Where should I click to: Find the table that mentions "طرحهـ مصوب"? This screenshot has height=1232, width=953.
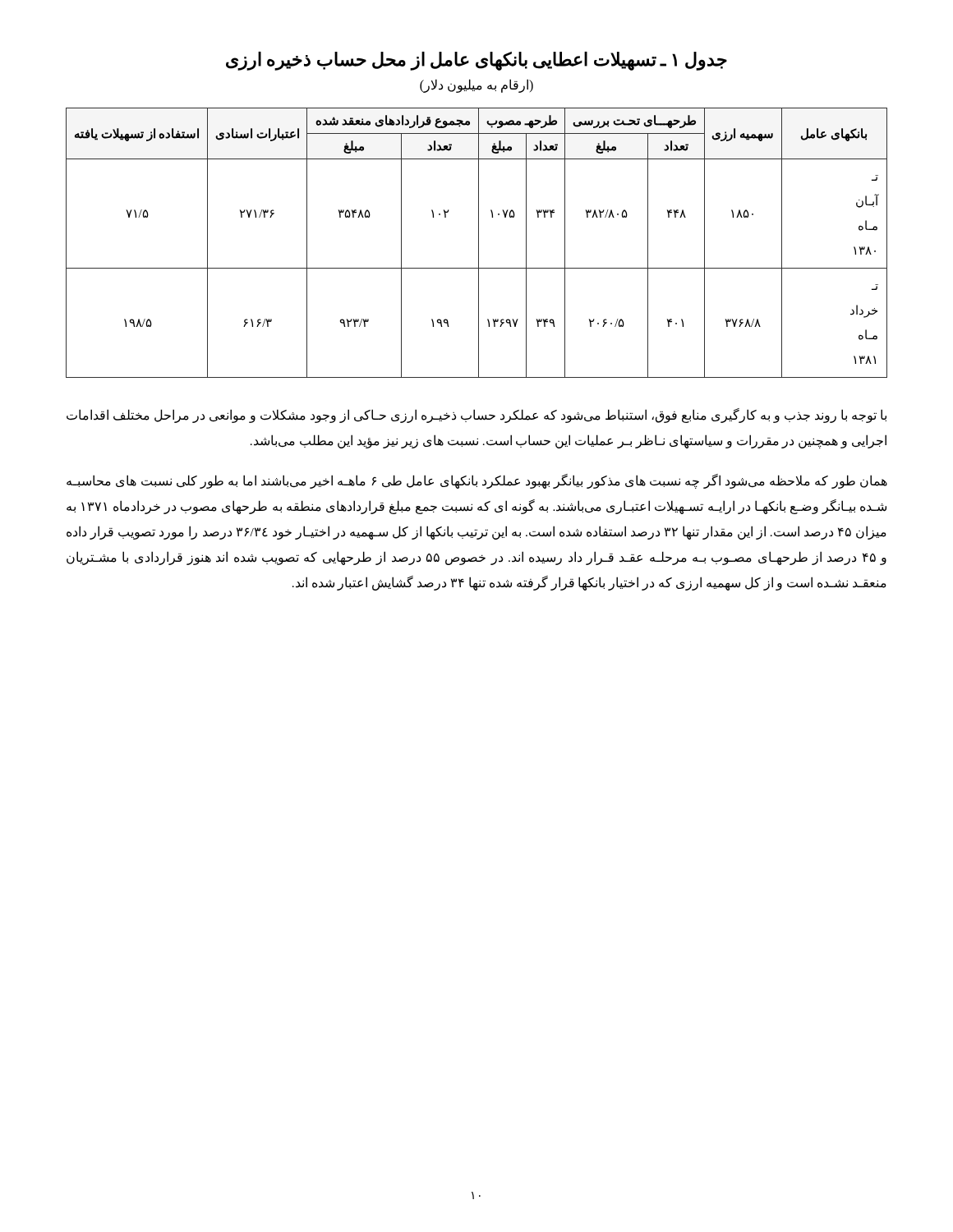pos(476,243)
